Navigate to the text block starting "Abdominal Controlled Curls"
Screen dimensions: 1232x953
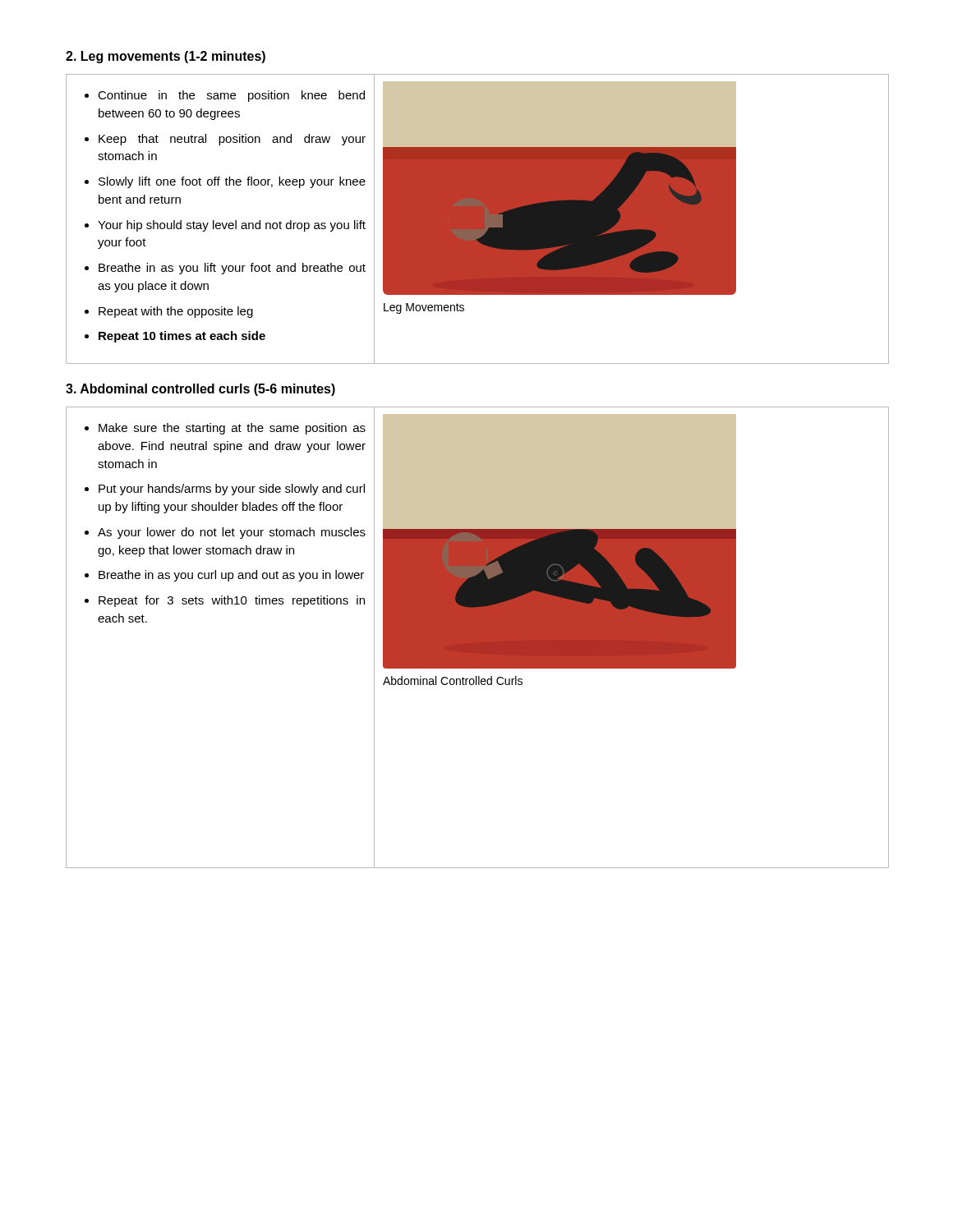[x=453, y=681]
